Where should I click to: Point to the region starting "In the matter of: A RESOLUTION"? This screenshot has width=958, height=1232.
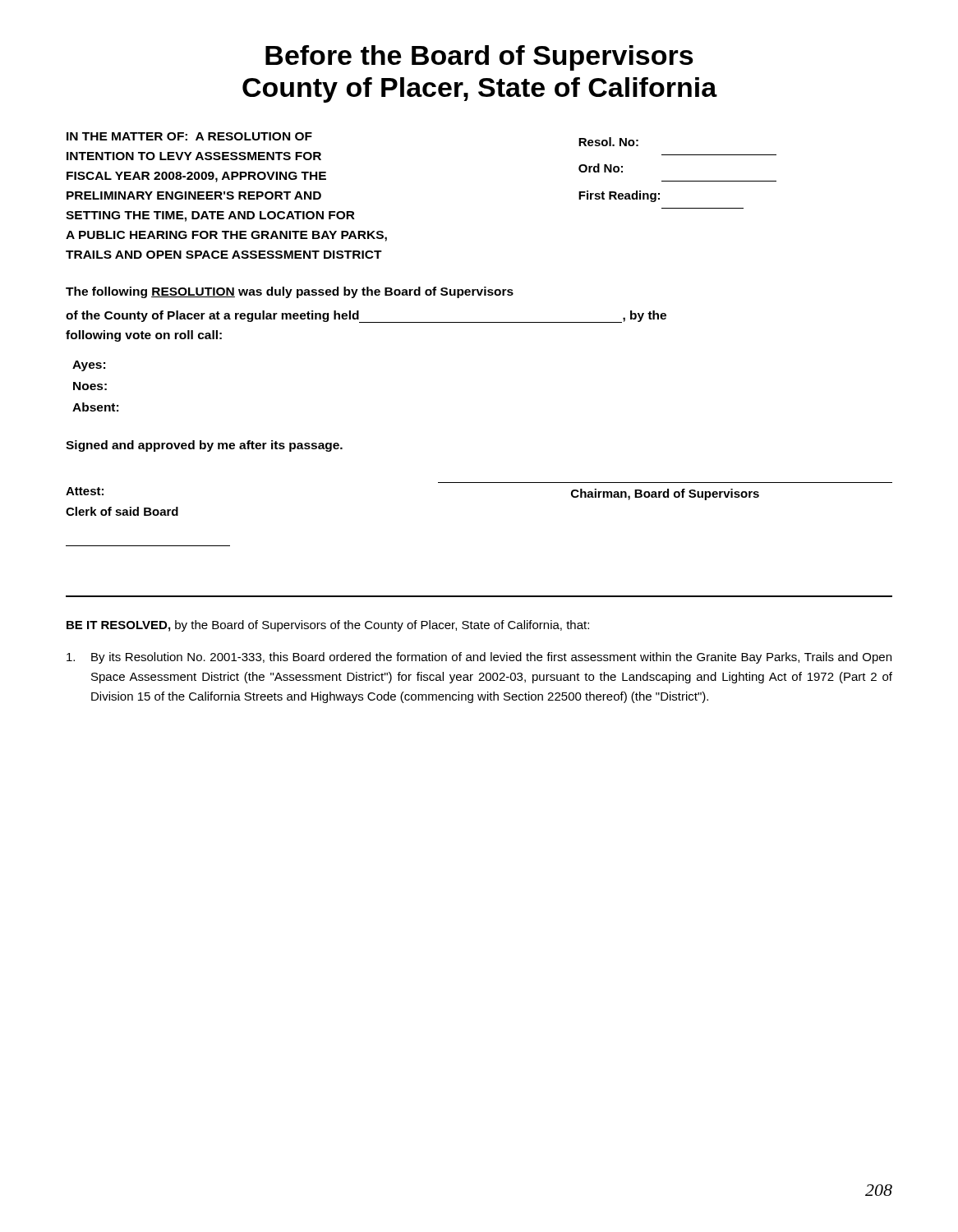[227, 195]
